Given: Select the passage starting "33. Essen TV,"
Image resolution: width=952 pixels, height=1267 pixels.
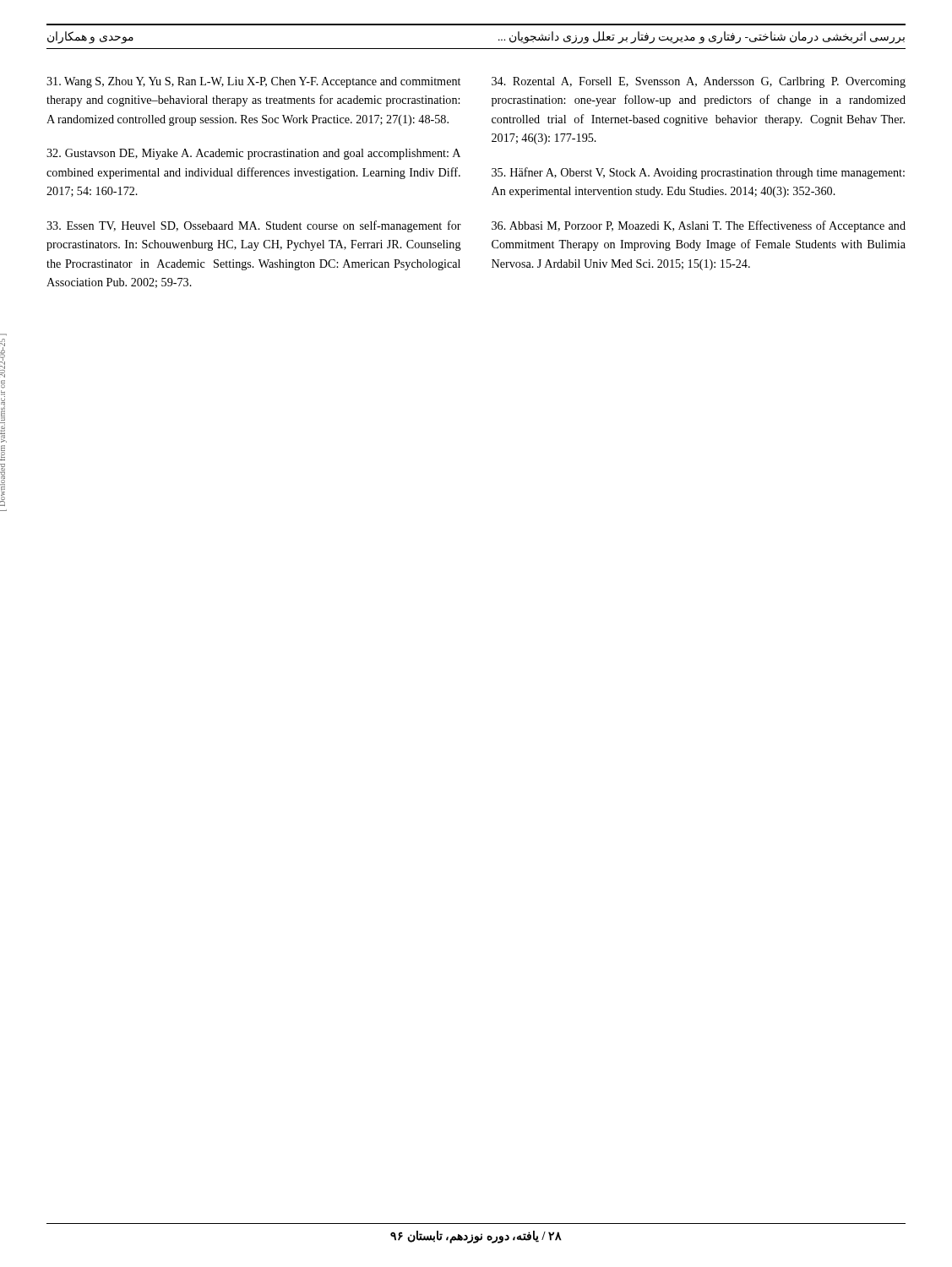Looking at the screenshot, I should [254, 254].
